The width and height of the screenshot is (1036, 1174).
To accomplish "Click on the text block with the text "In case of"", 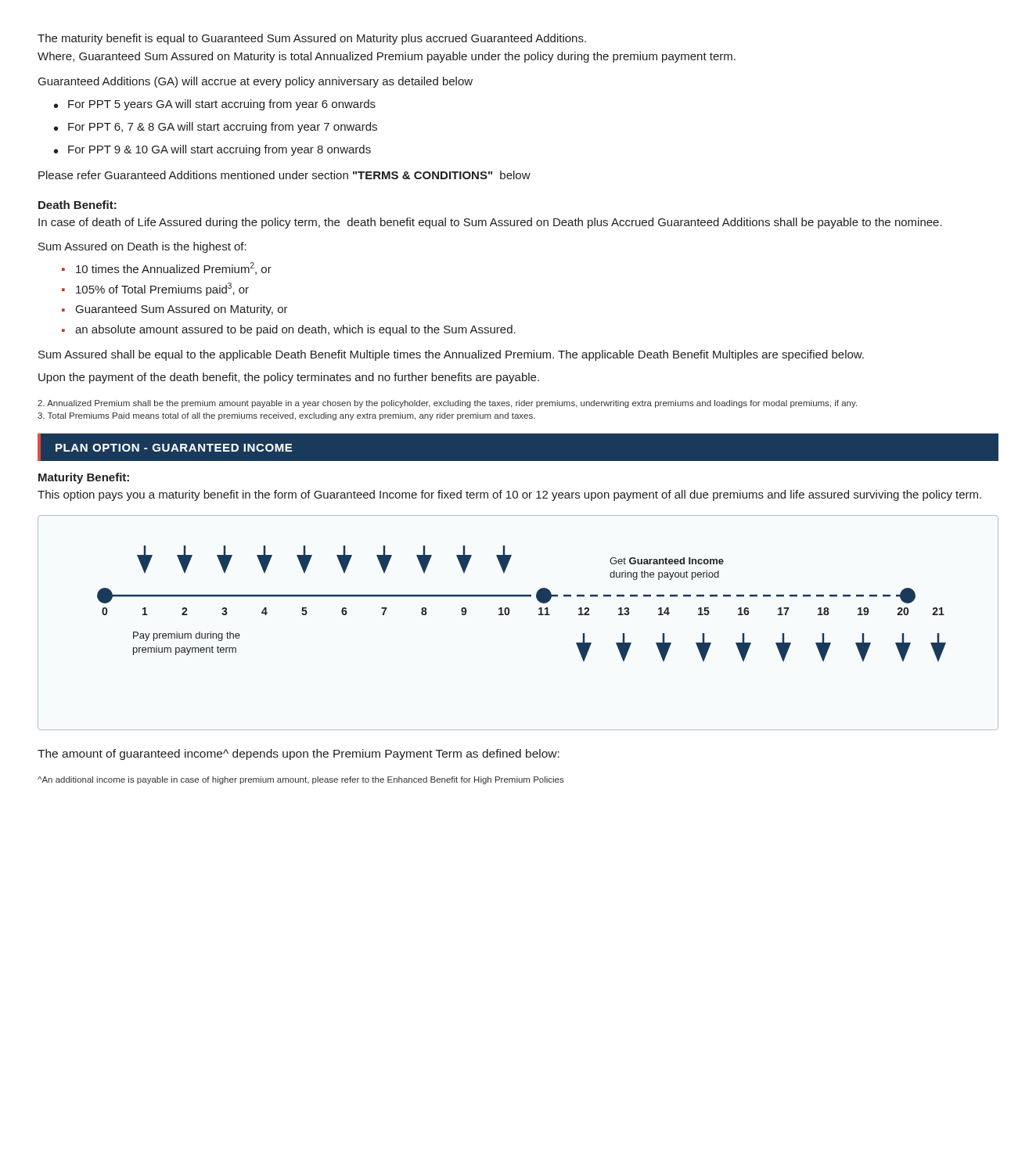I will coord(490,222).
